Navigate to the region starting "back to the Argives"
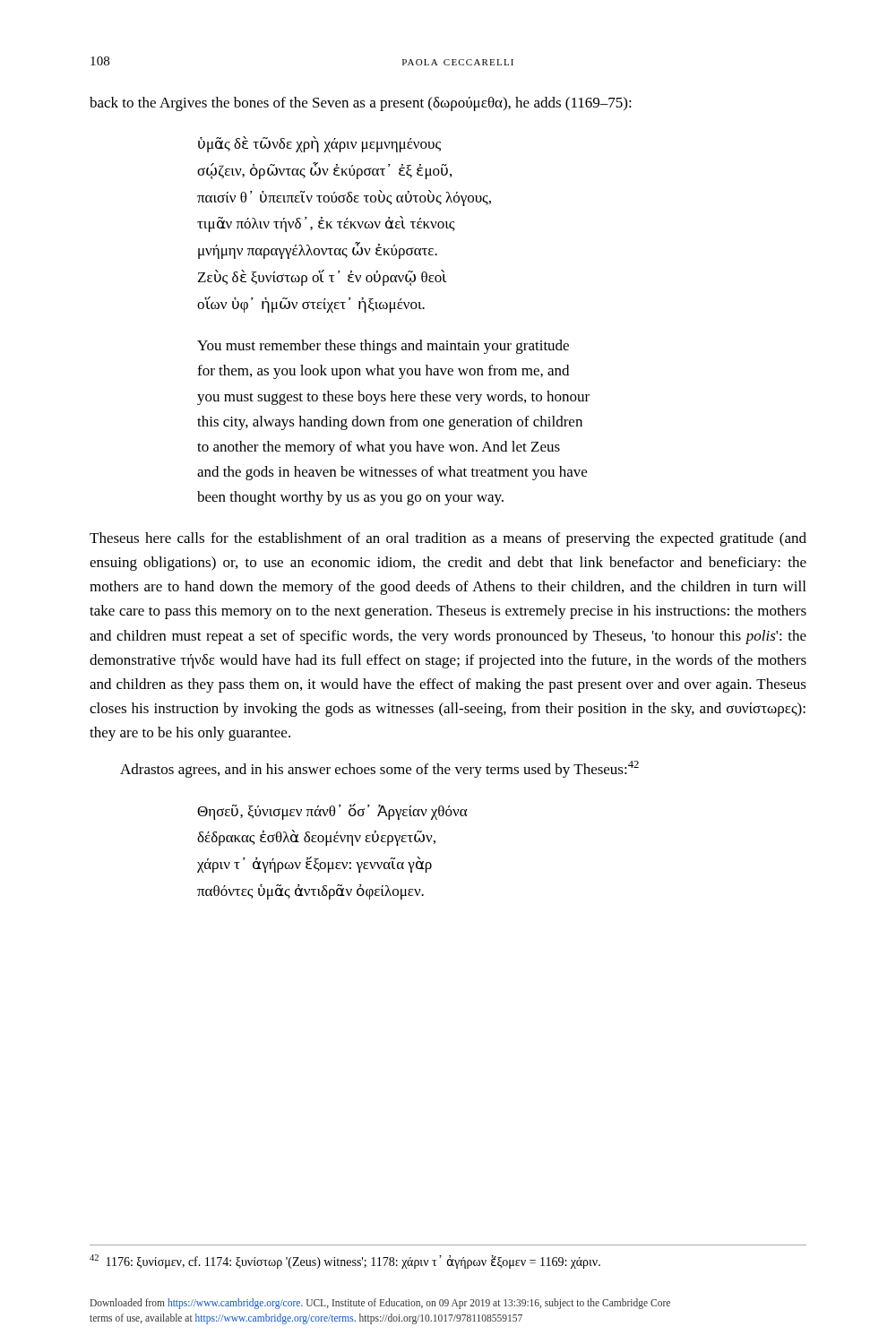The image size is (896, 1344). [x=361, y=103]
